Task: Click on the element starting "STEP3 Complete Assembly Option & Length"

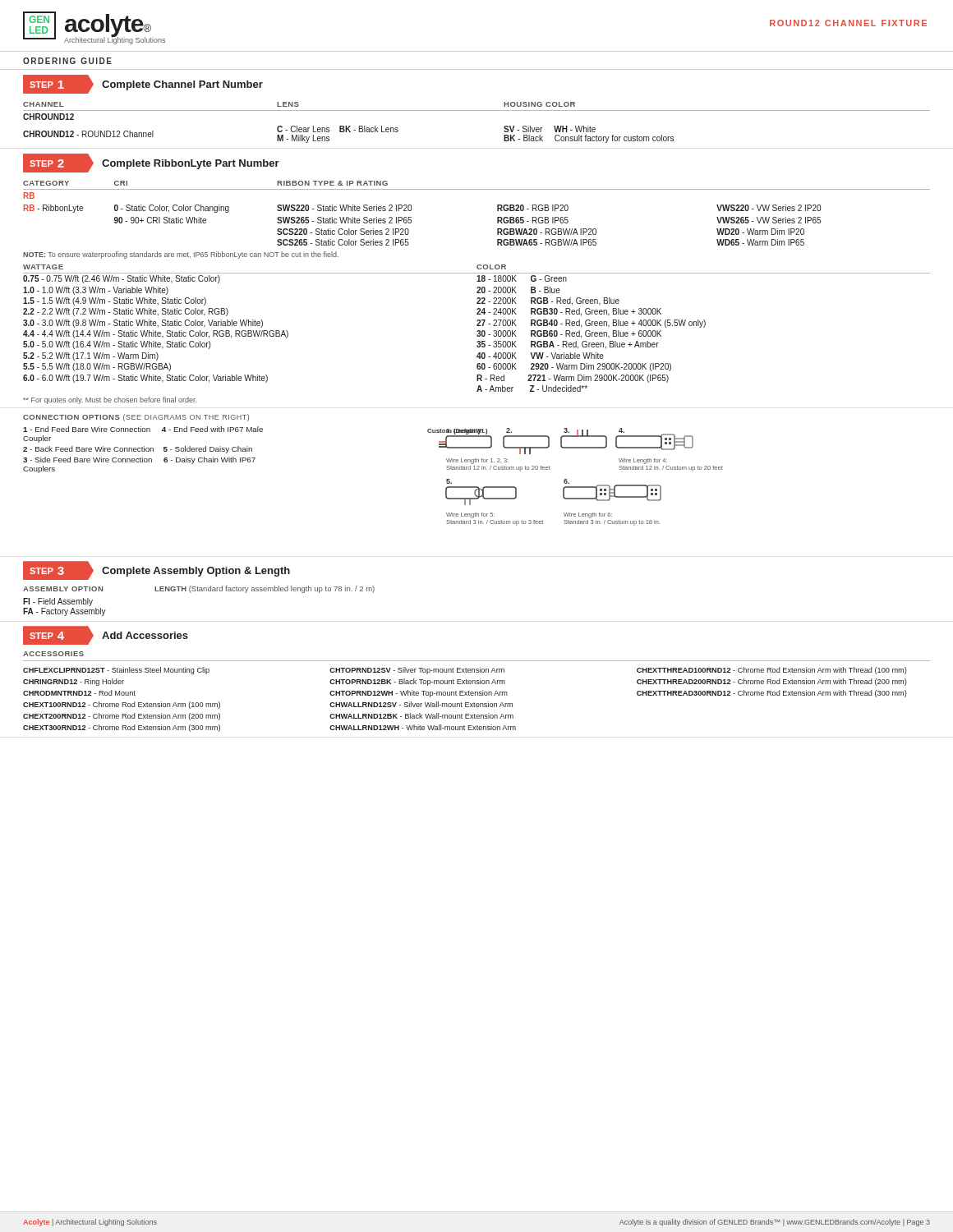Action: pos(157,571)
